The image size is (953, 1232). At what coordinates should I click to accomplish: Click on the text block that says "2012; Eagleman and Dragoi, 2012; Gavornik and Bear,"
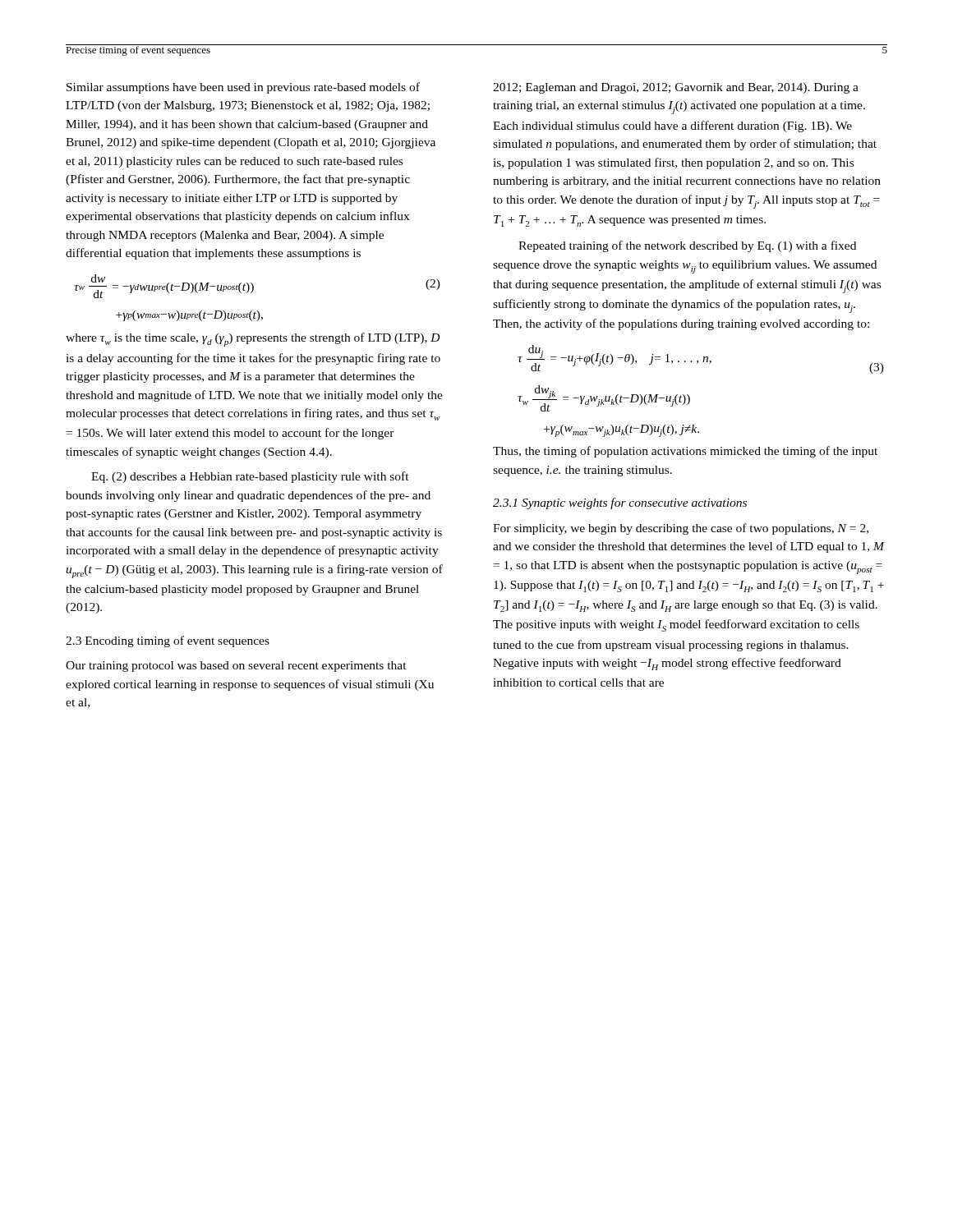coord(690,154)
